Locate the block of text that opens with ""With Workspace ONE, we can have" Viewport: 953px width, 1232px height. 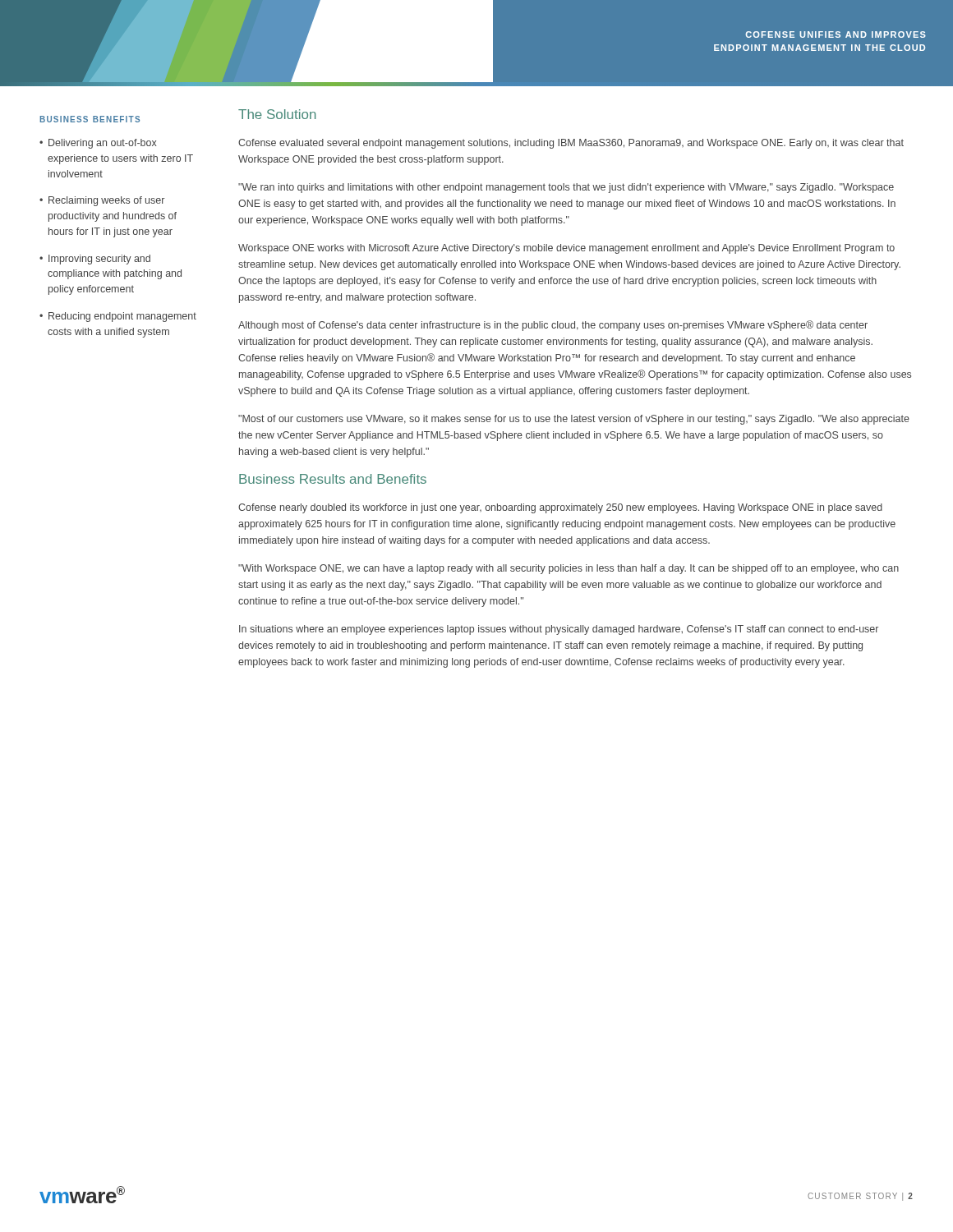[x=569, y=585]
